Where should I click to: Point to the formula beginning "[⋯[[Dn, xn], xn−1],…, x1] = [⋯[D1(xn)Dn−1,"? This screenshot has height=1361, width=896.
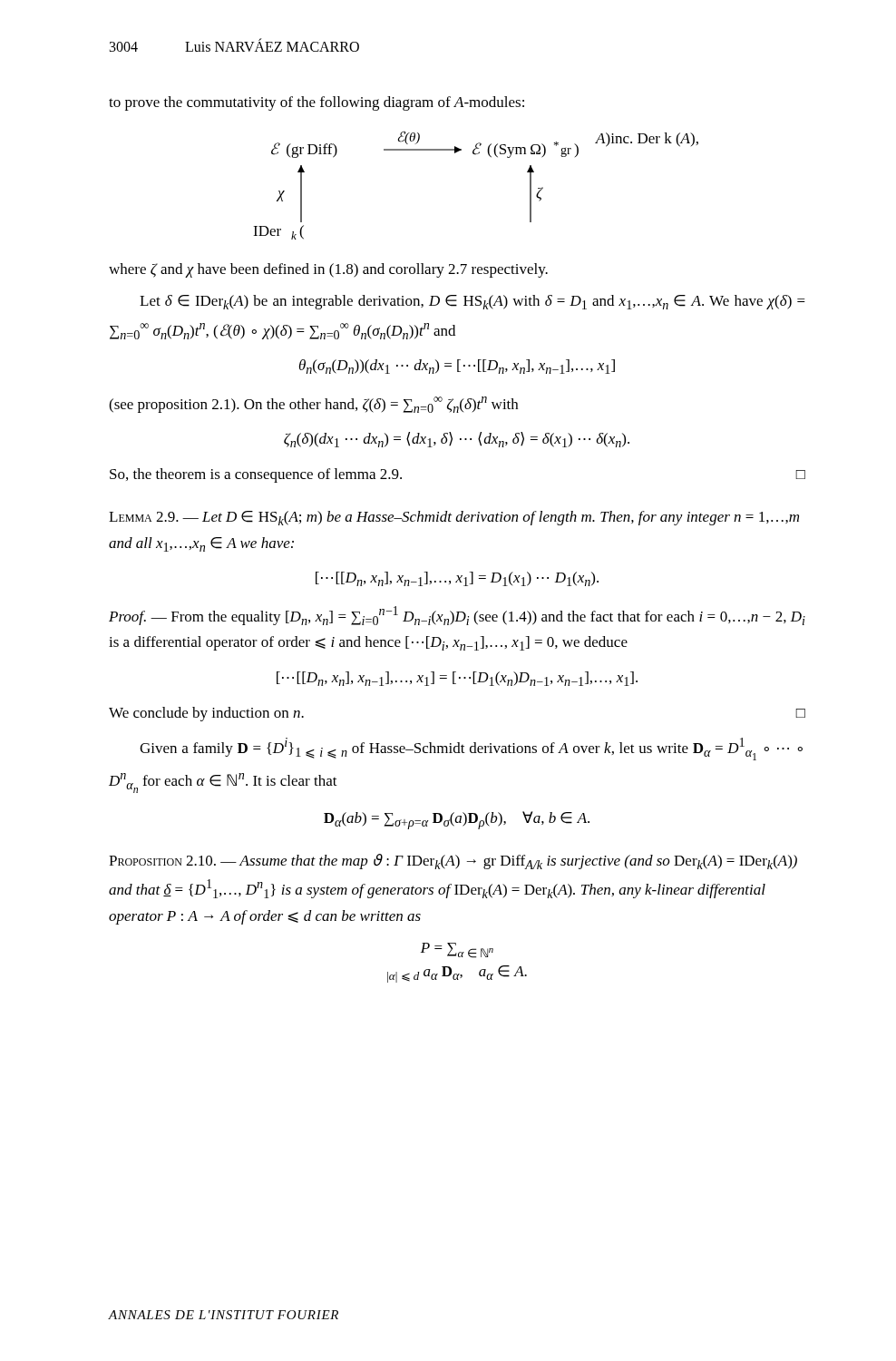click(457, 679)
